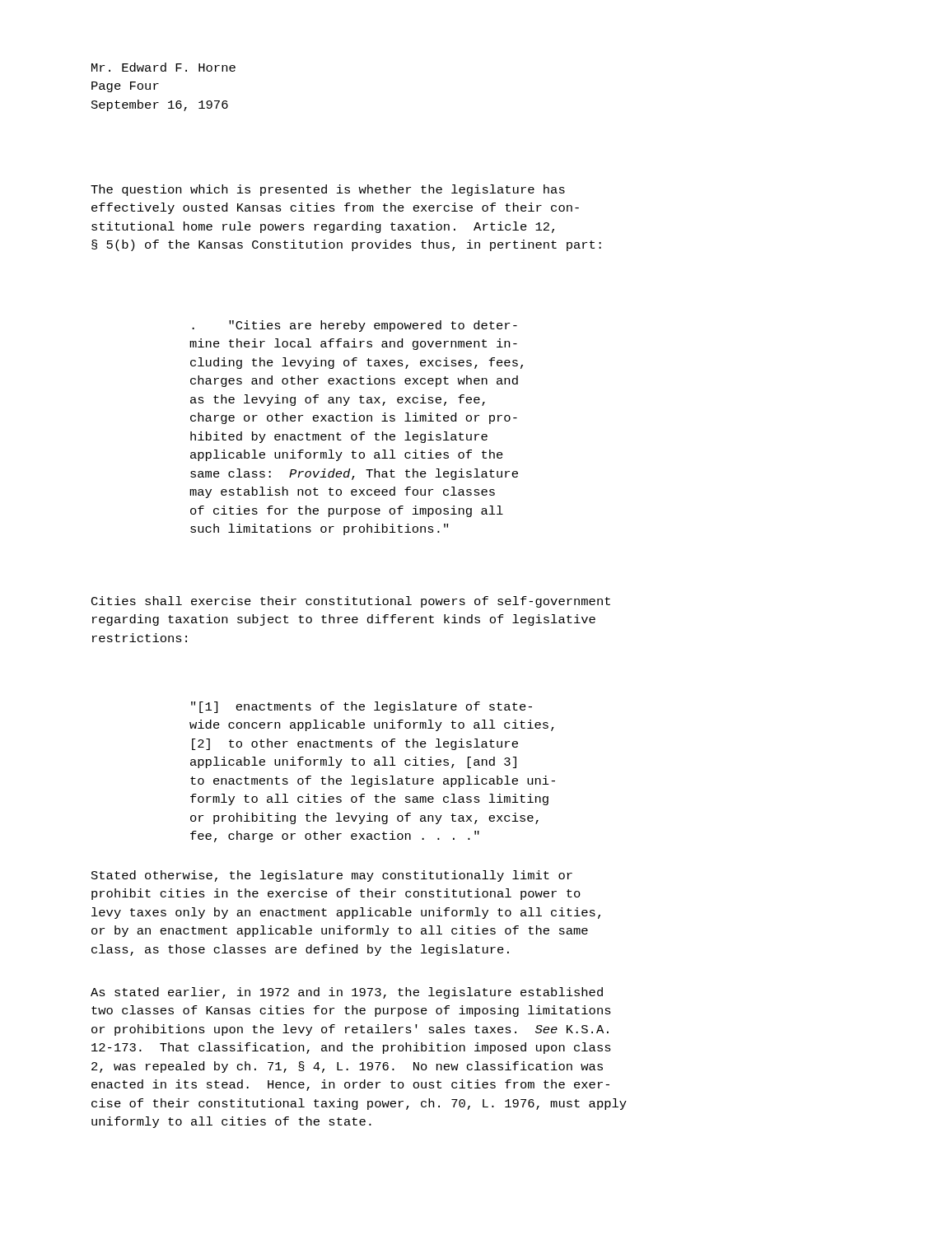
Task: Click on the text block that says ". "Cities are hereby empowered to"
Action: [358, 428]
